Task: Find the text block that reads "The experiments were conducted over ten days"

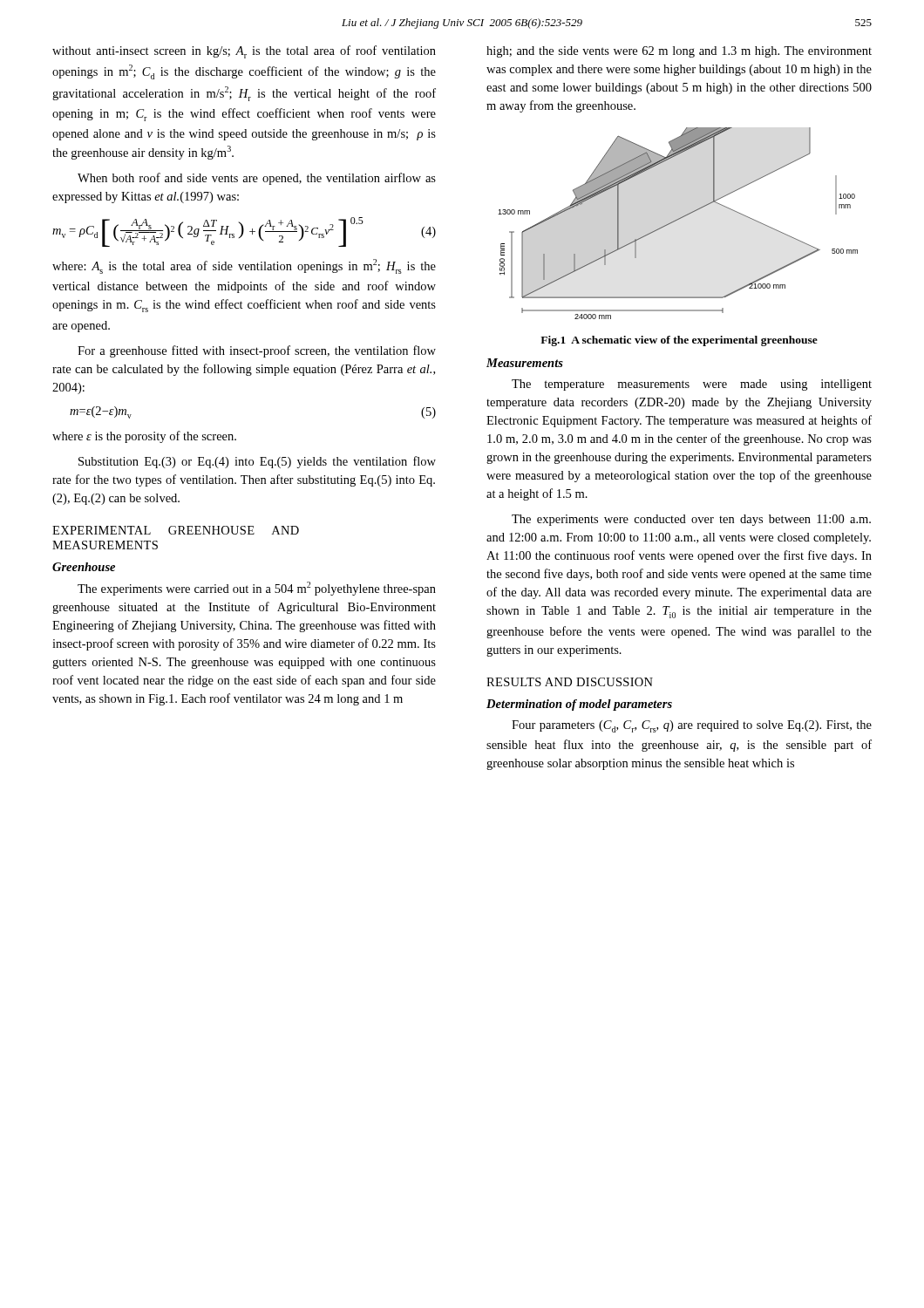Action: pos(679,585)
